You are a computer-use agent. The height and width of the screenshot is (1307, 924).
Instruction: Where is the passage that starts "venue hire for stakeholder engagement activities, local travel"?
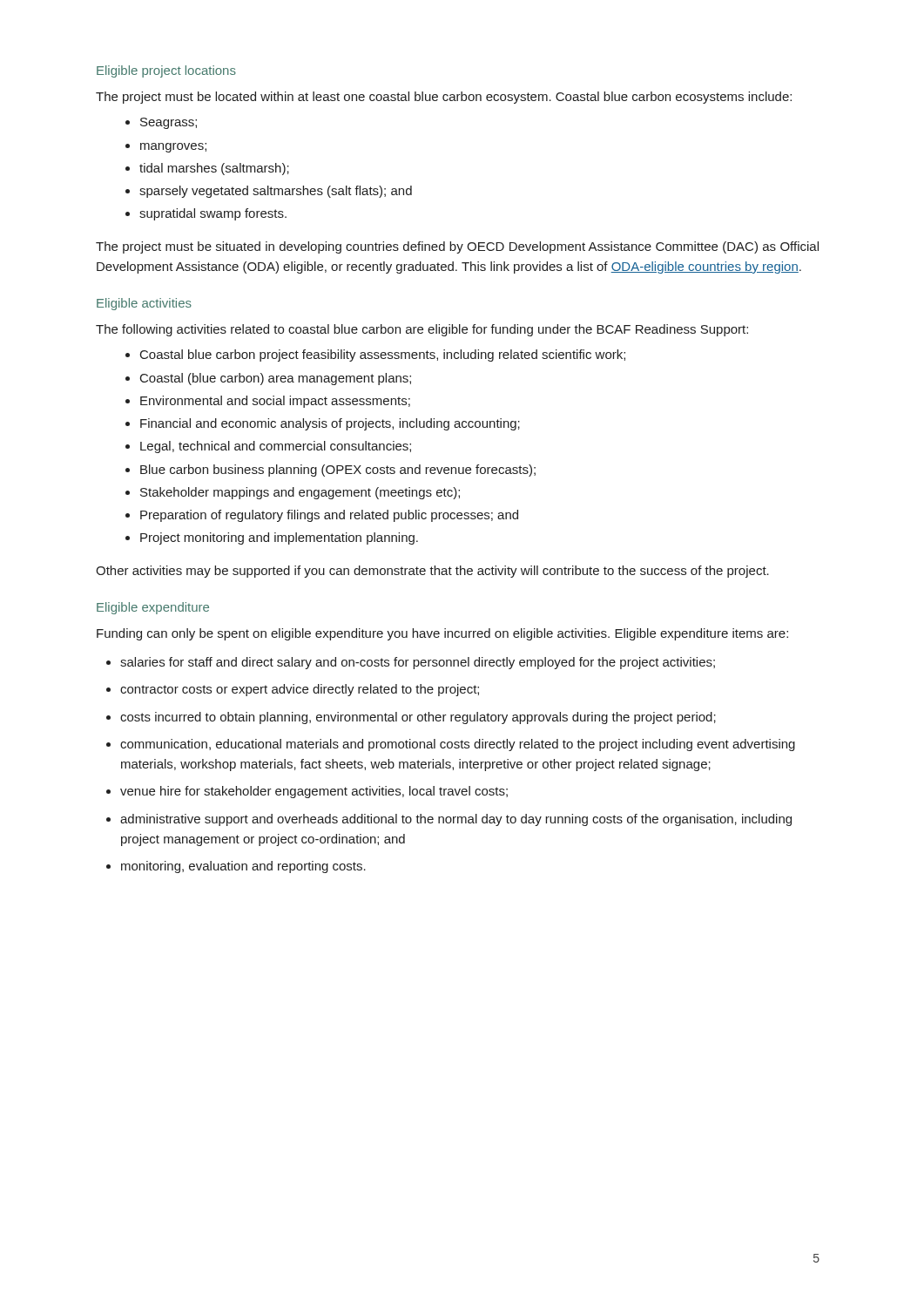coord(314,791)
